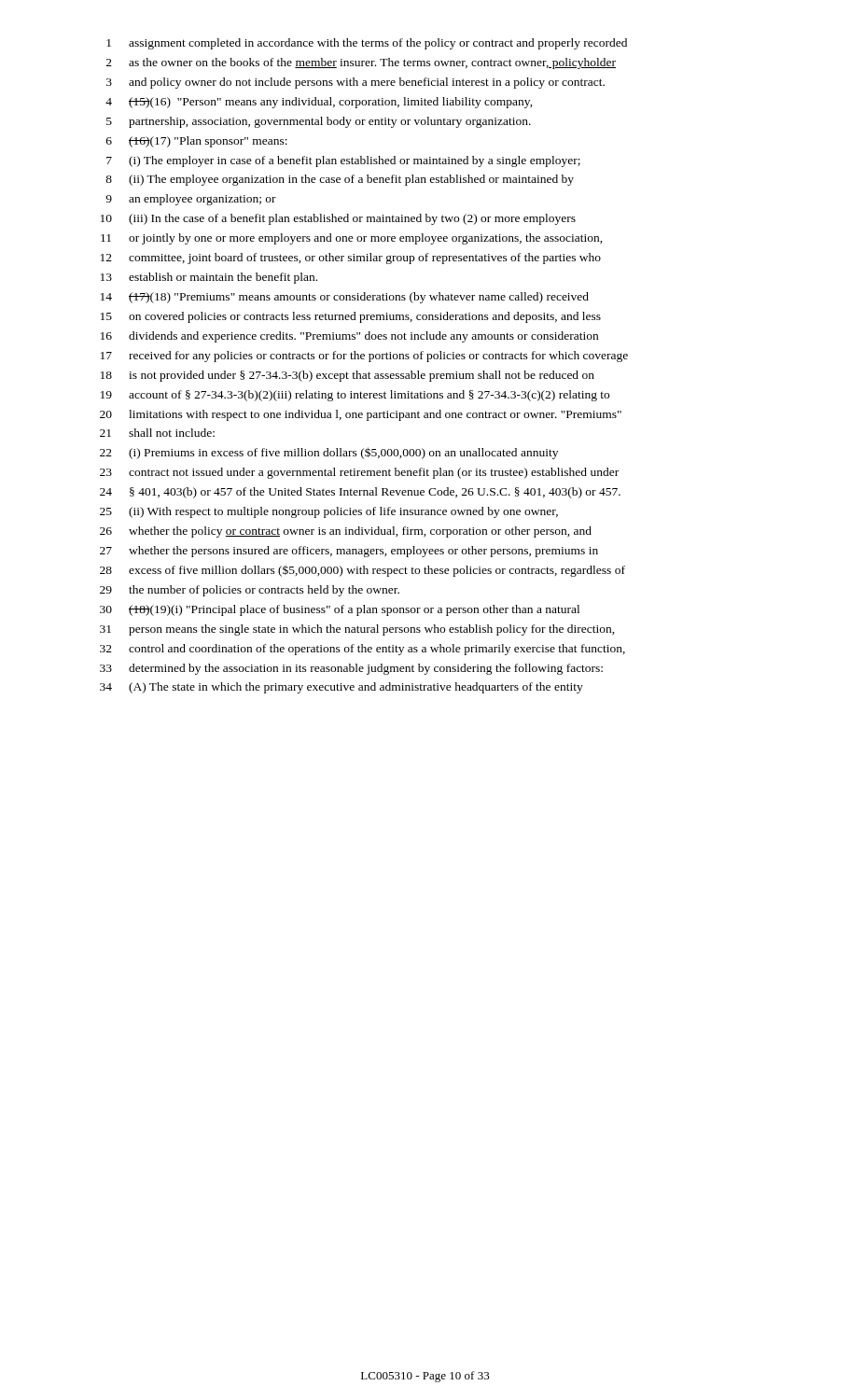This screenshot has width=850, height=1400.
Task: Locate the list item with the text "8 (ii) The employee"
Action: (x=434, y=180)
